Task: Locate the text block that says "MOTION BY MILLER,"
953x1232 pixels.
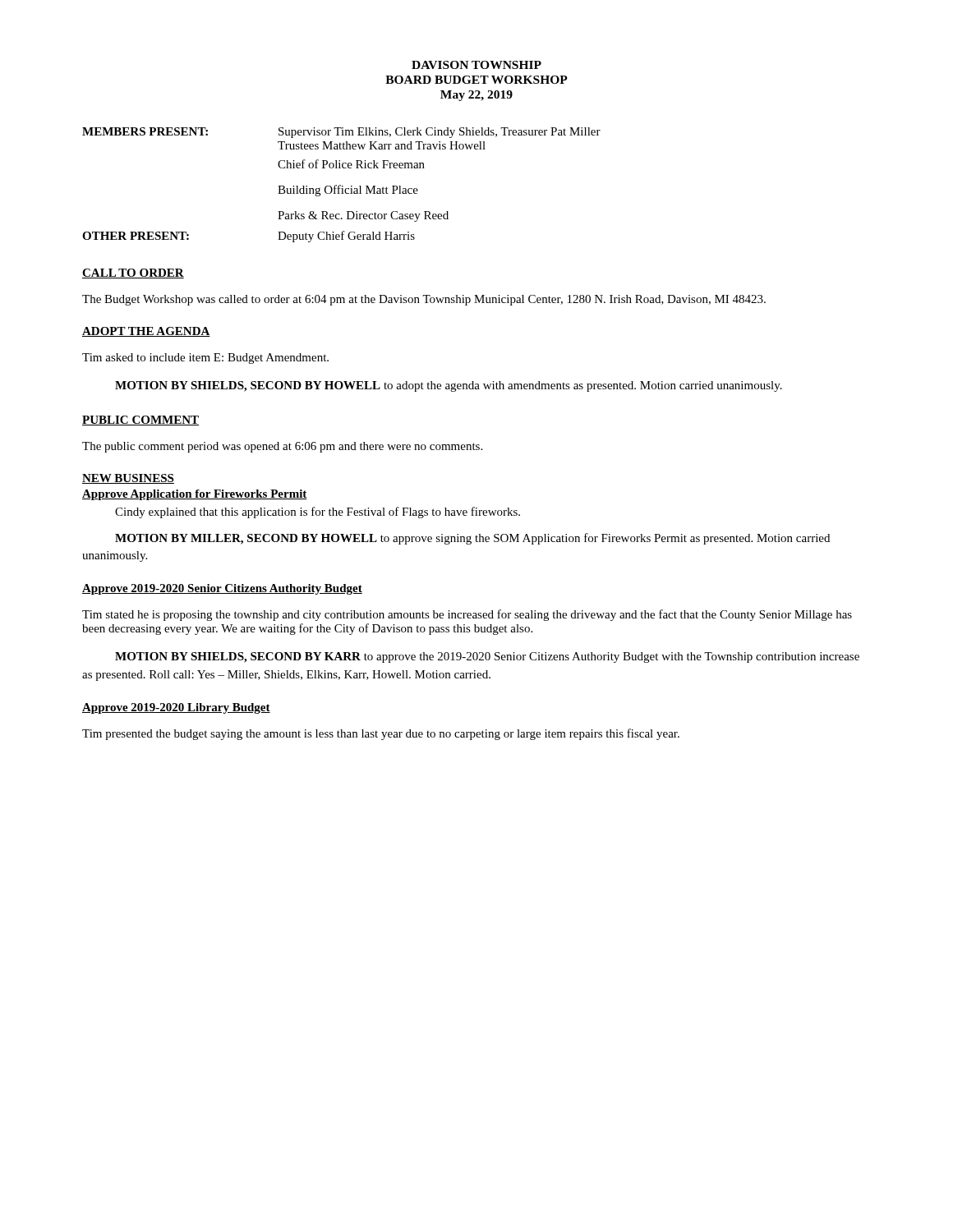Action: (456, 547)
